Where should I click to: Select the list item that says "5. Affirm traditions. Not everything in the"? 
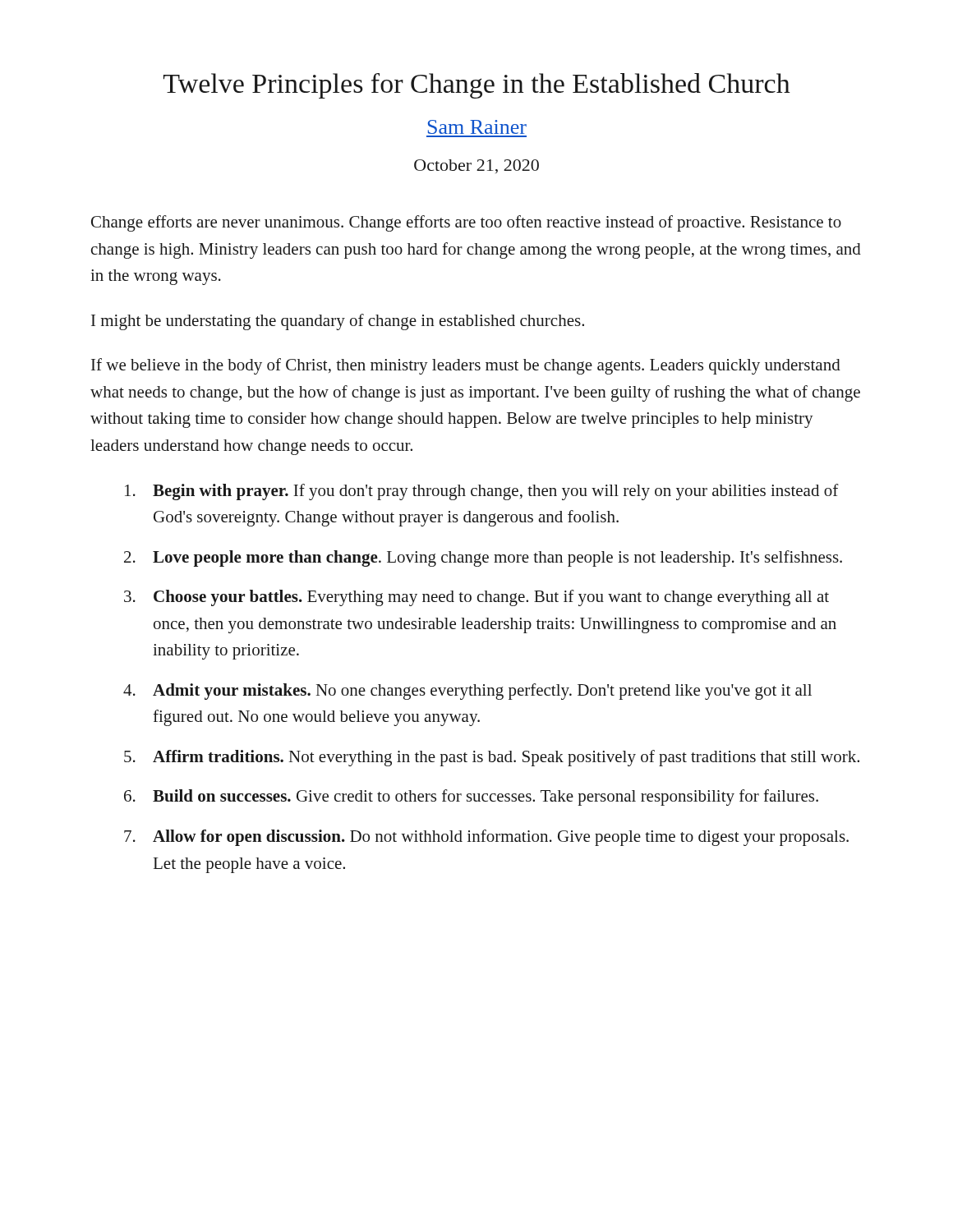493,757
